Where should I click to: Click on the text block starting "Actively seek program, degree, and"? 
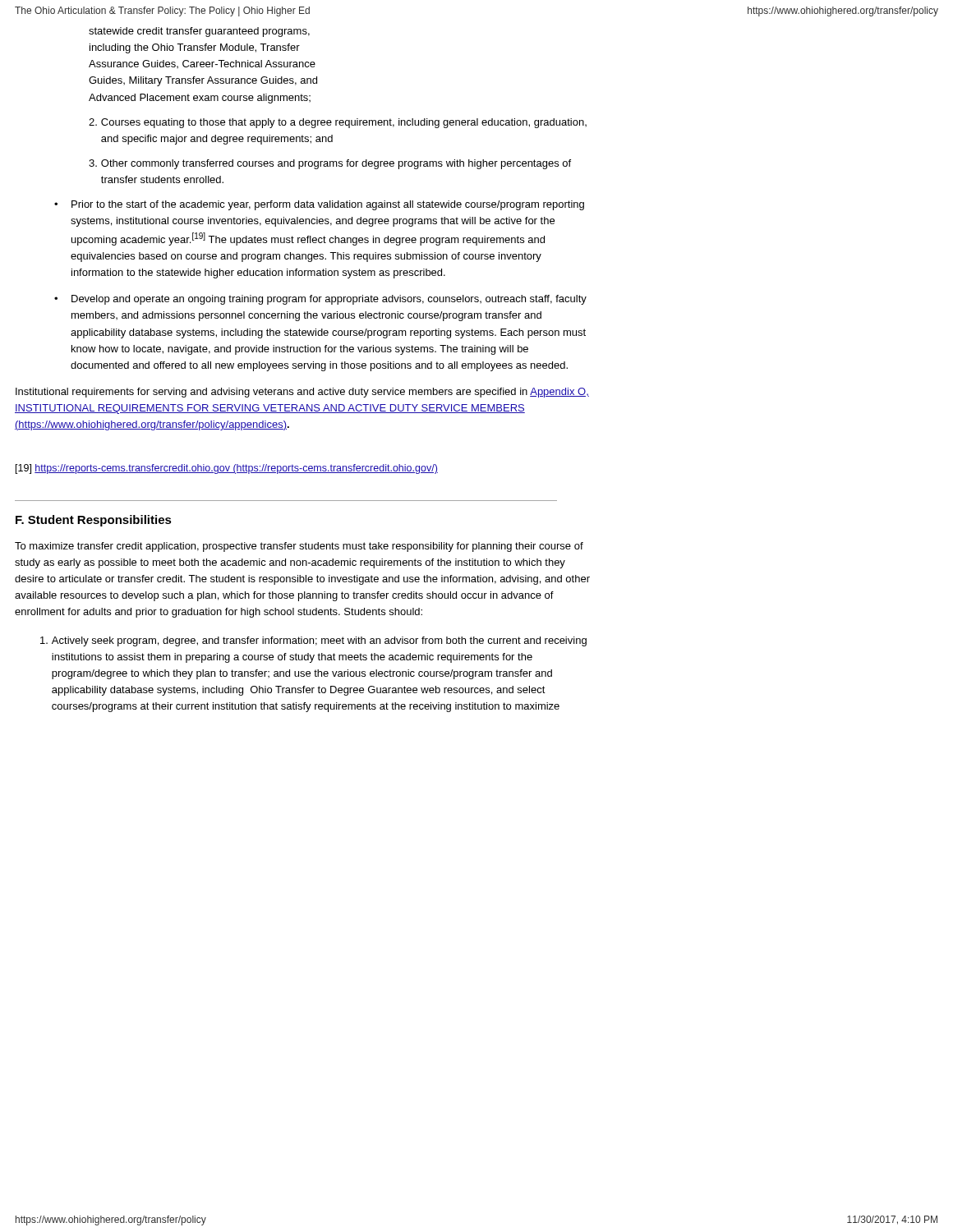(x=315, y=673)
